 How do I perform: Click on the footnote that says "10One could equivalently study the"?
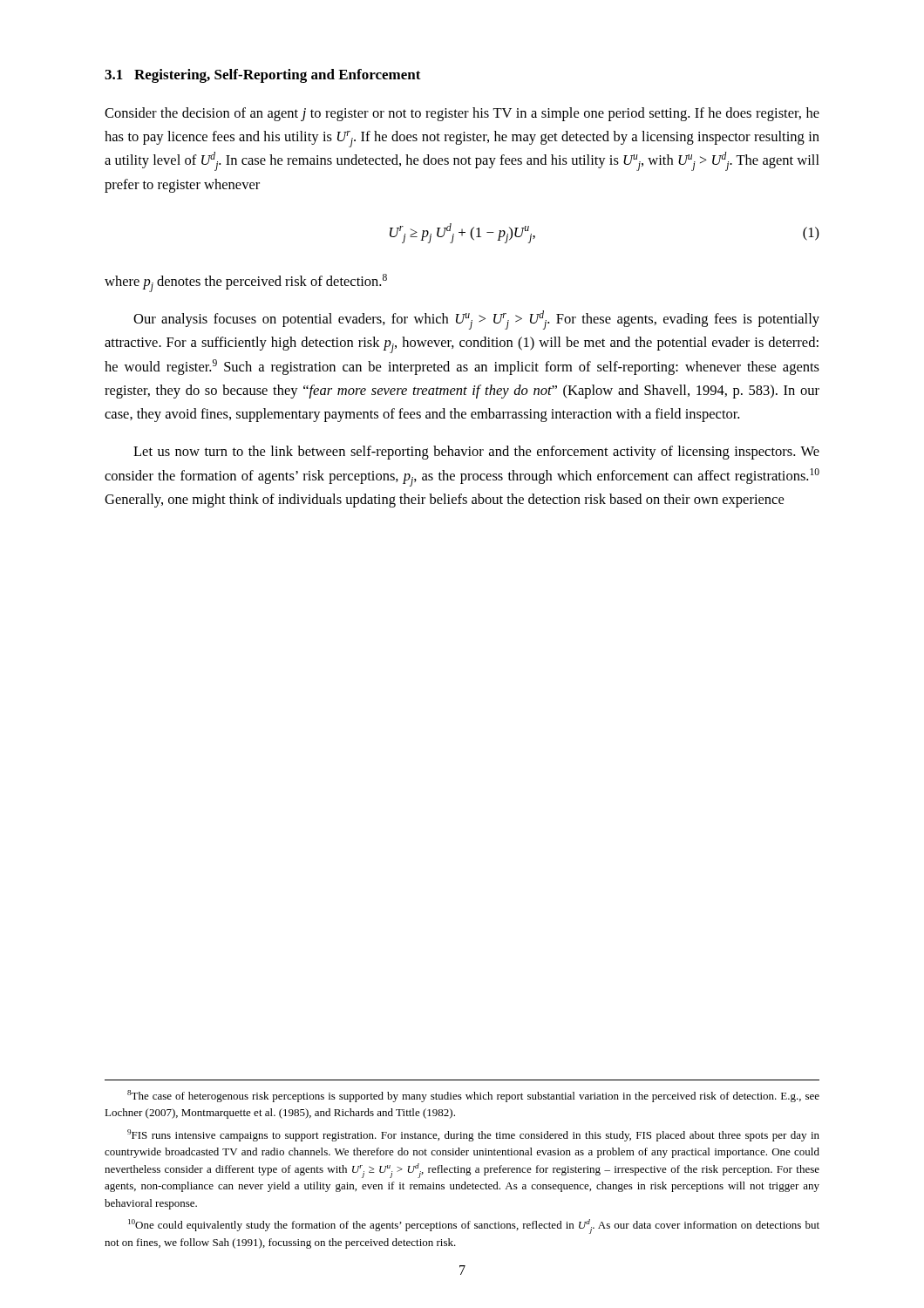pyautogui.click(x=462, y=1233)
